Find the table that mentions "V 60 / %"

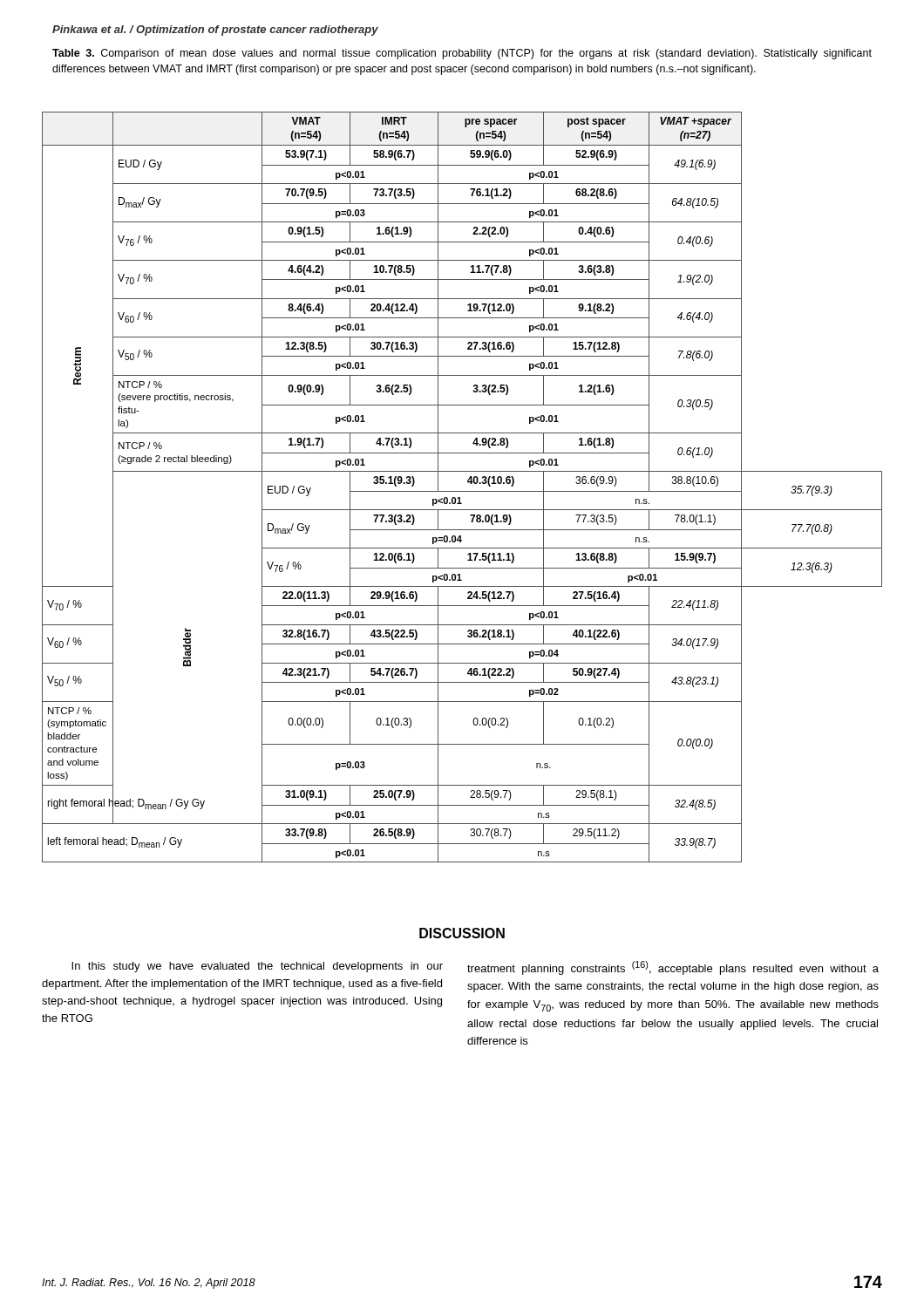pyautogui.click(x=462, y=487)
